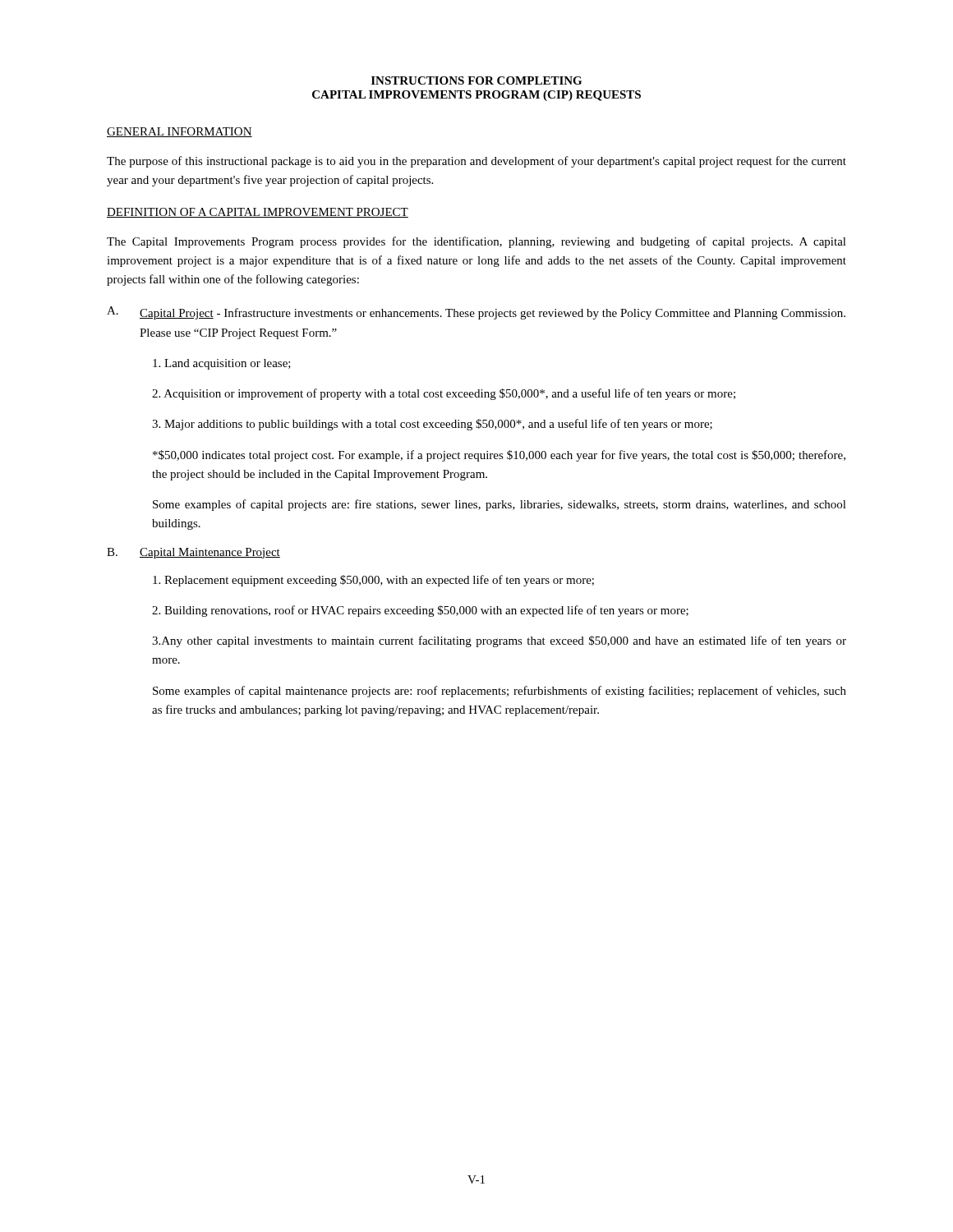Select the text block starting "3.Any other capital investments to"
Viewport: 953px width, 1232px height.
(499, 650)
